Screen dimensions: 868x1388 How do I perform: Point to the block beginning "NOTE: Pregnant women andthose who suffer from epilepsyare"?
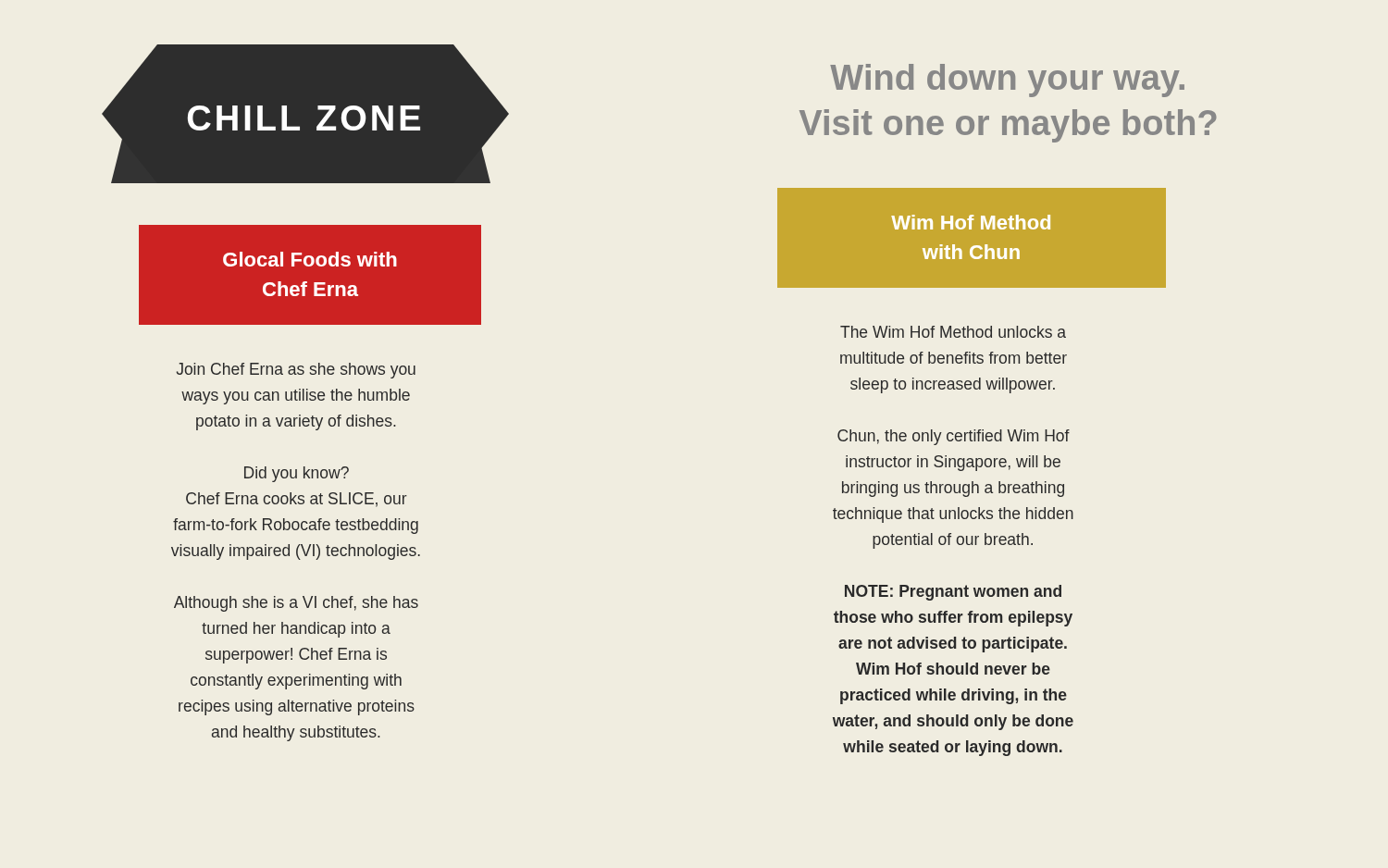coord(953,669)
